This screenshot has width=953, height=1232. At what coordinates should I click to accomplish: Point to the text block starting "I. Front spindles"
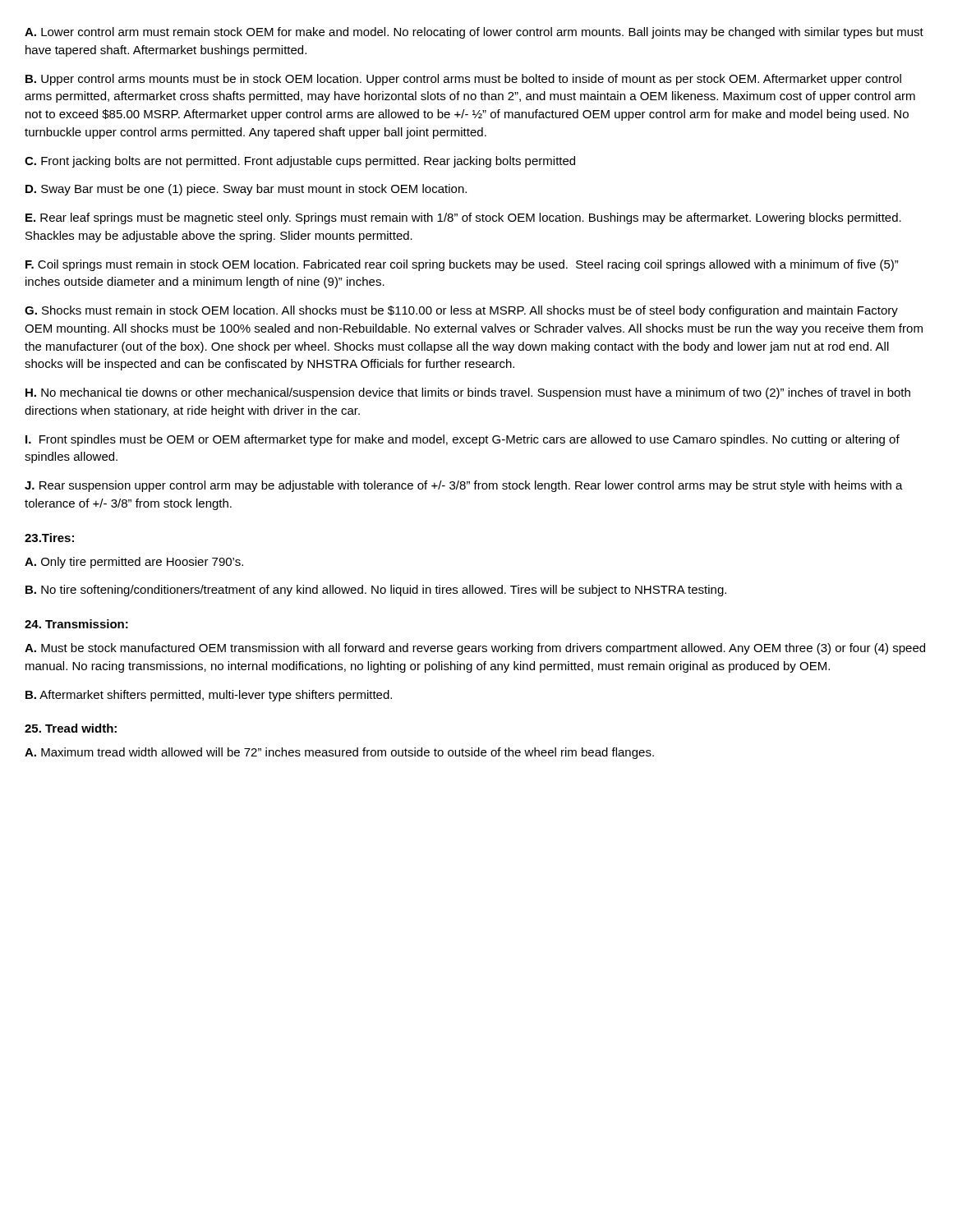462,448
